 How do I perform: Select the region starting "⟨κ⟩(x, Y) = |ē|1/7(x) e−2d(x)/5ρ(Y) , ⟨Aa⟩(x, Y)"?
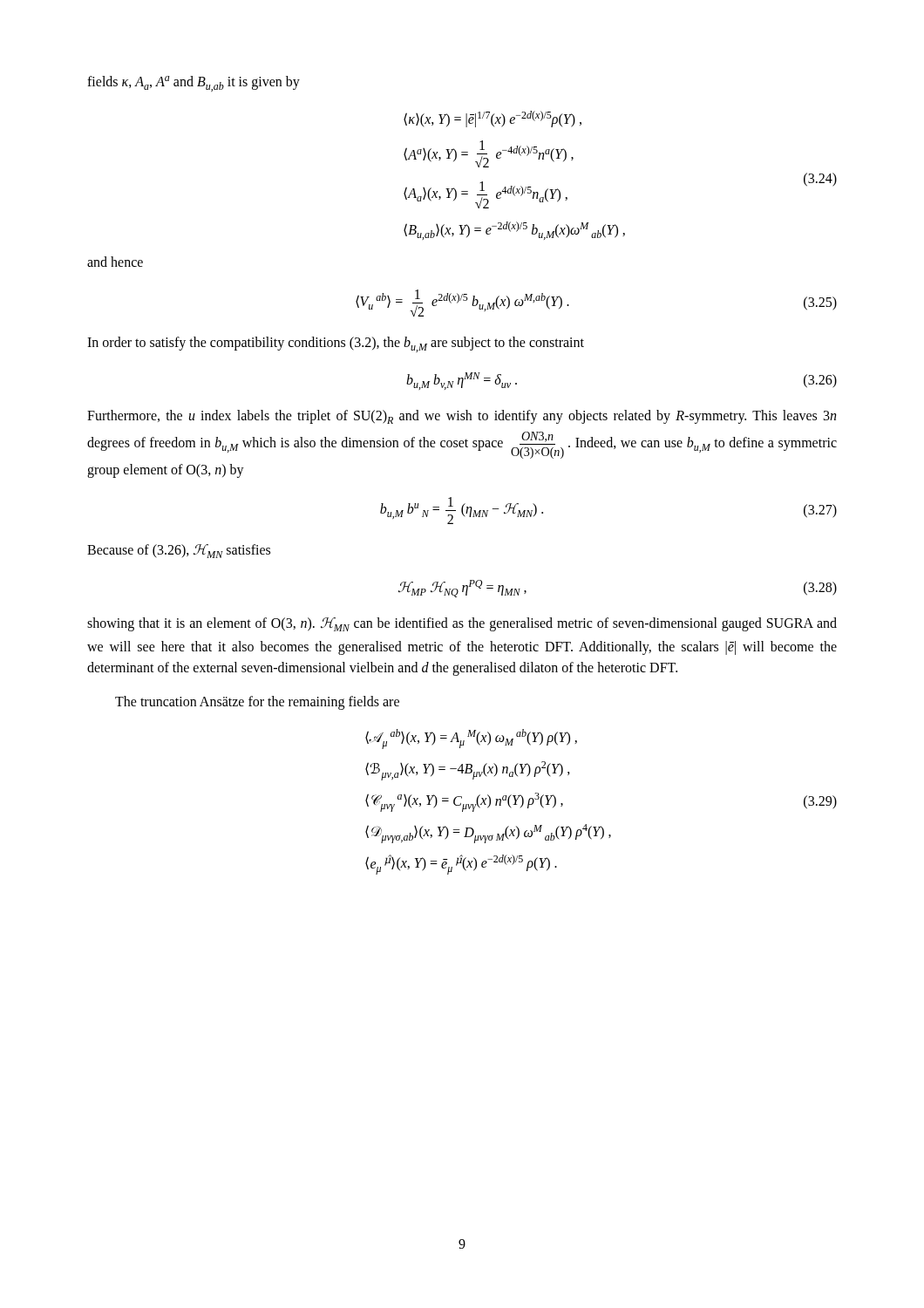pos(493,119)
